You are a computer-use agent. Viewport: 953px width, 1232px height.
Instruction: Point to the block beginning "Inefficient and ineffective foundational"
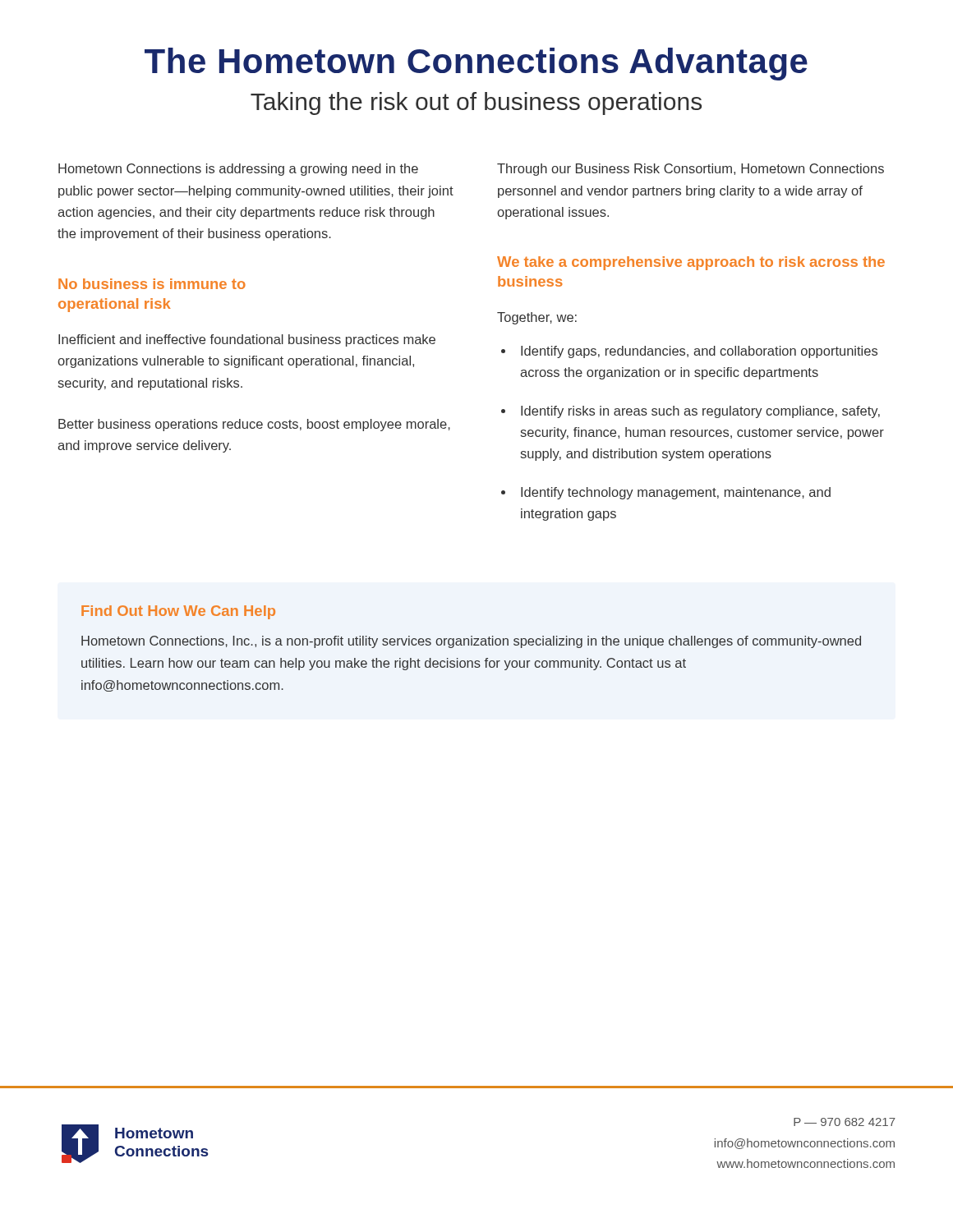click(x=257, y=361)
